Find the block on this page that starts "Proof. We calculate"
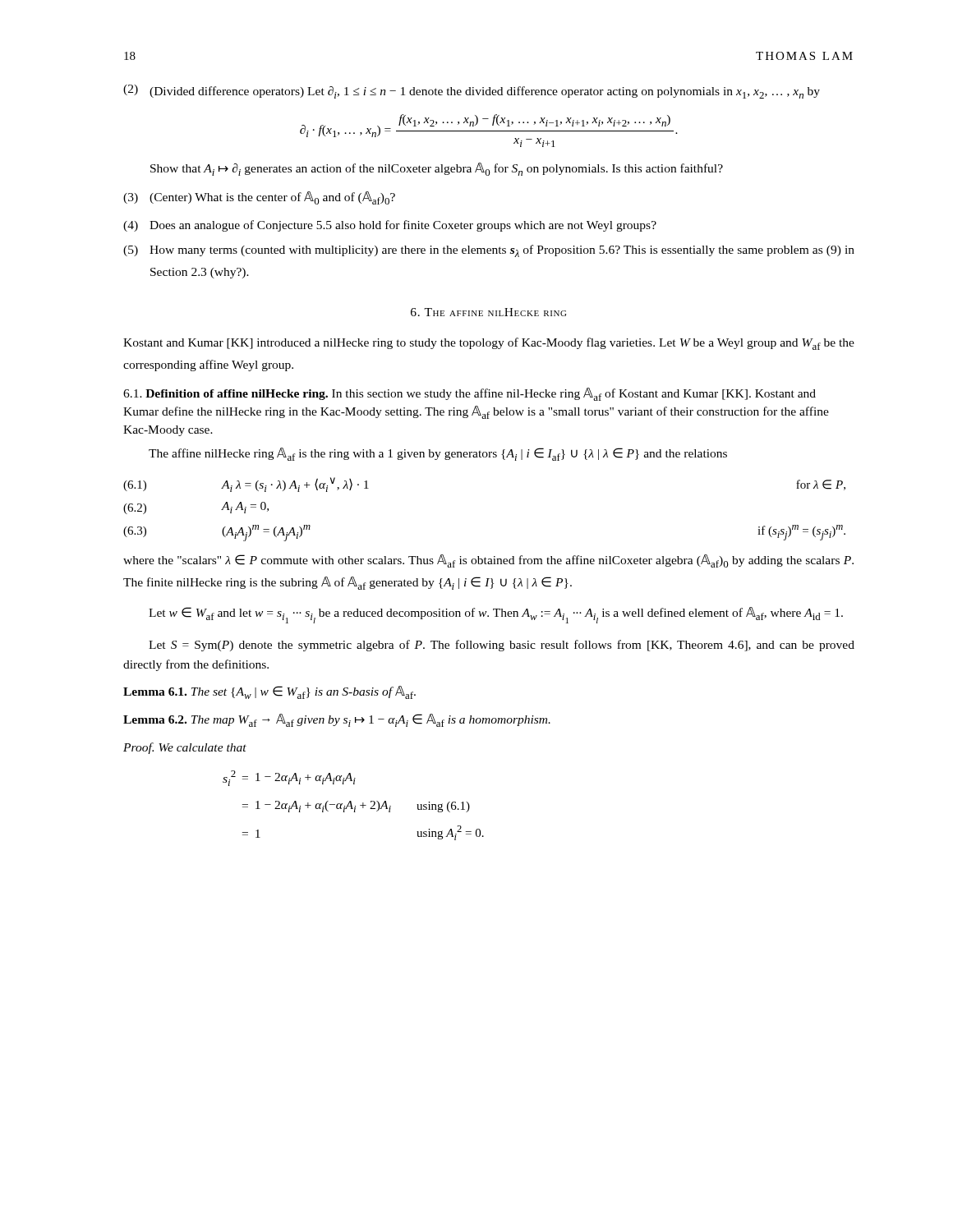The width and height of the screenshot is (953, 1232). tap(185, 747)
